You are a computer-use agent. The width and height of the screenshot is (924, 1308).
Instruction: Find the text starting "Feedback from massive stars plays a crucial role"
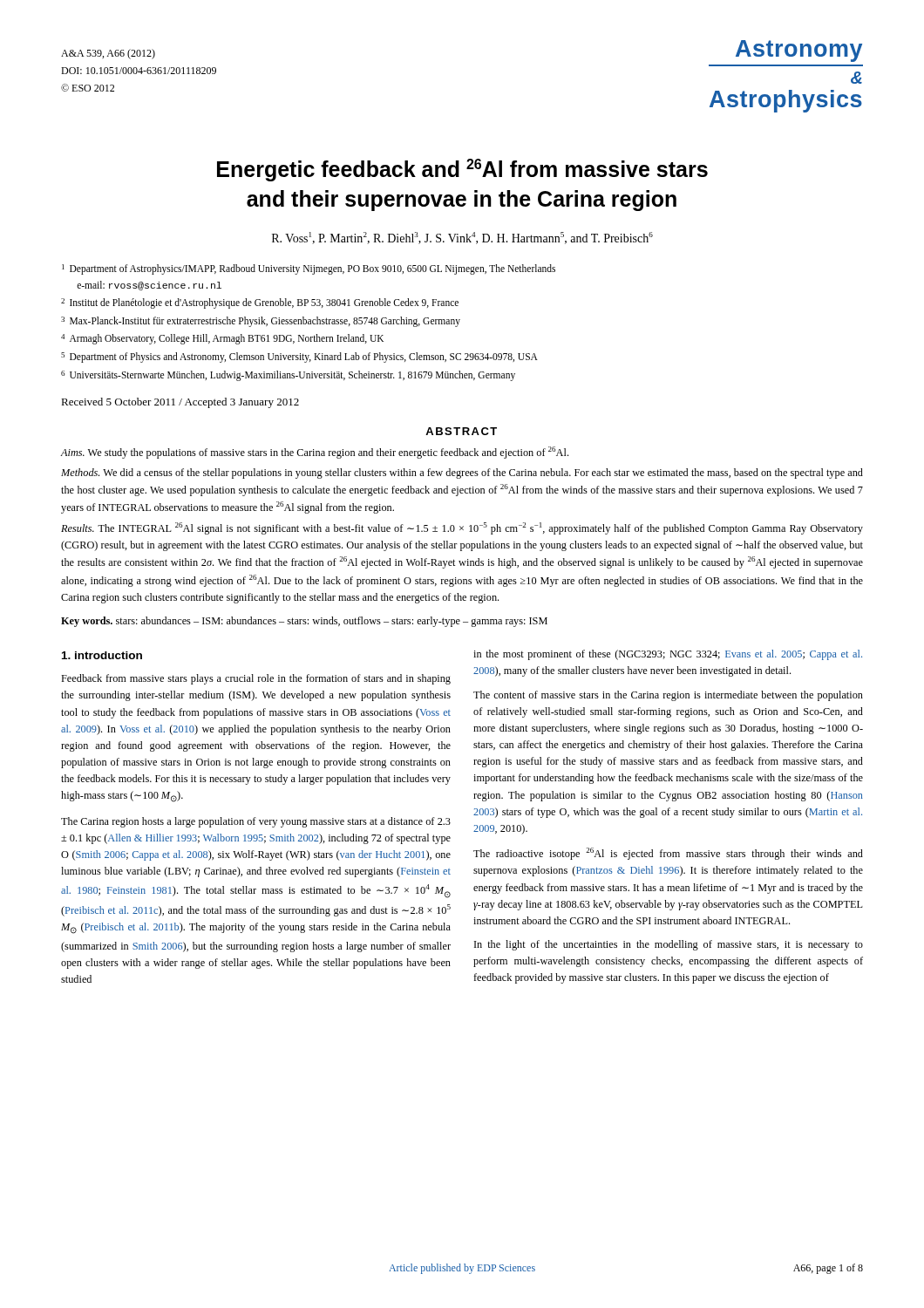(256, 830)
